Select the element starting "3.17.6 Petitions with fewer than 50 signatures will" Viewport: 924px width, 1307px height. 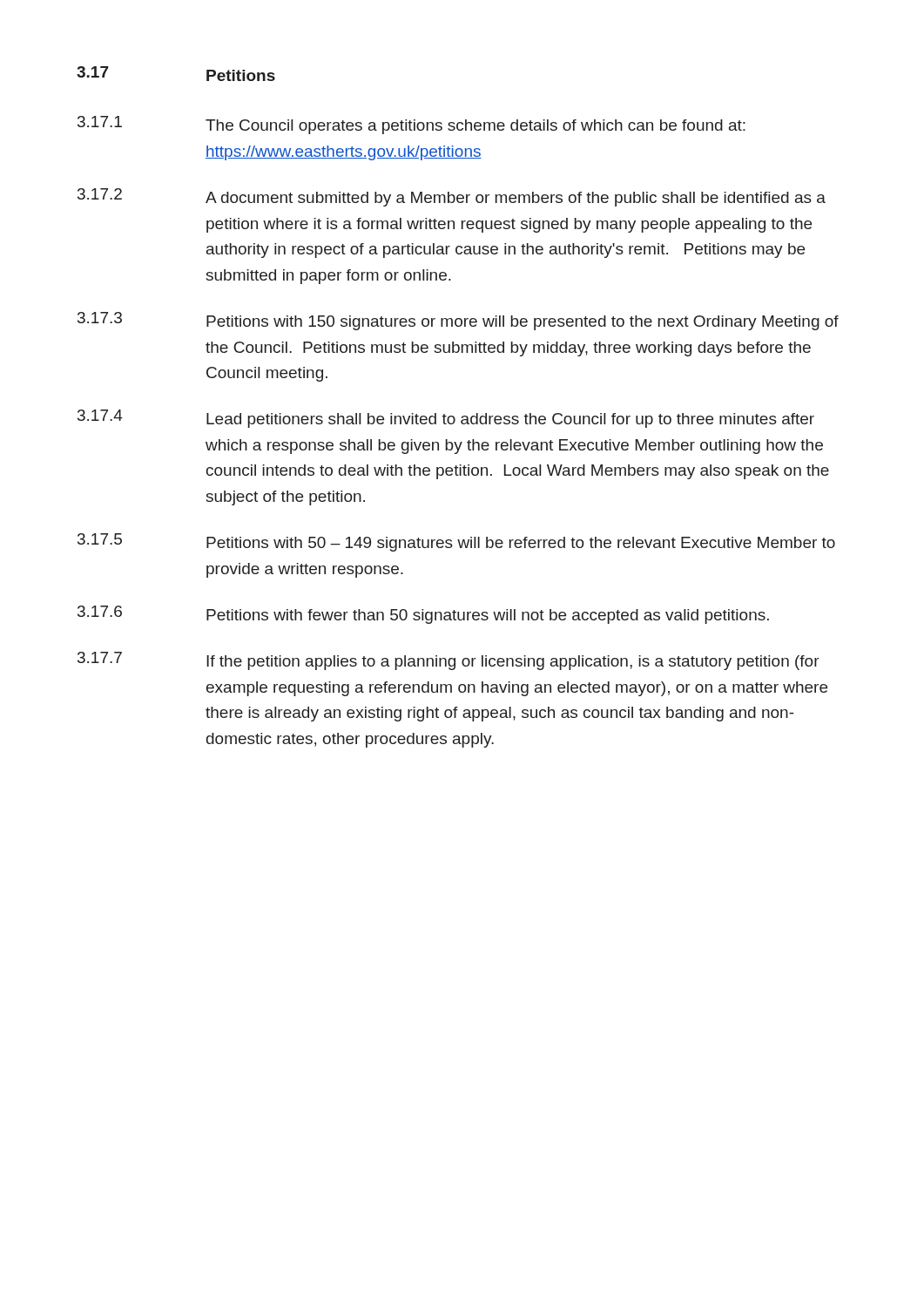[462, 615]
